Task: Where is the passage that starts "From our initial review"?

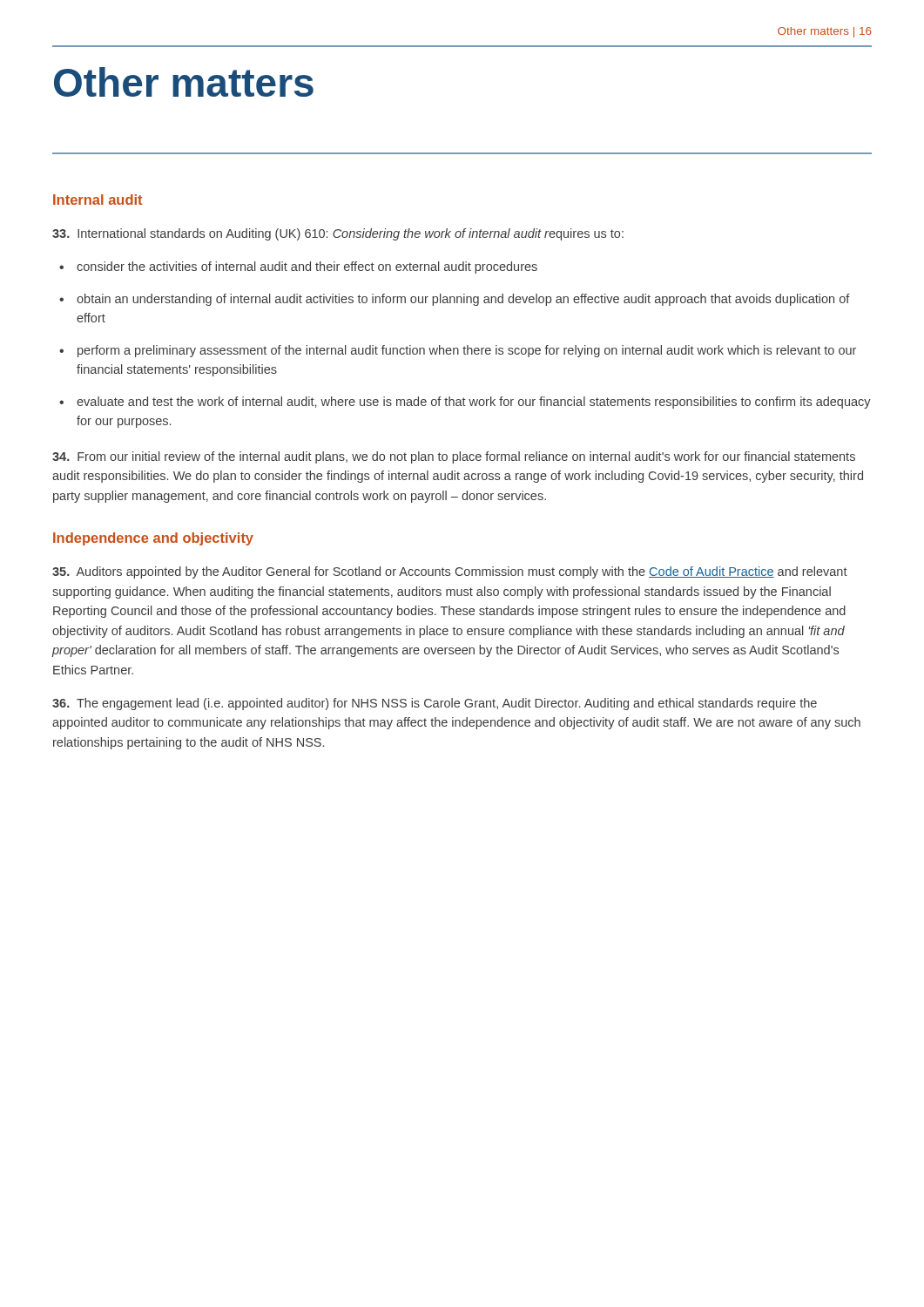Action: pos(458,476)
